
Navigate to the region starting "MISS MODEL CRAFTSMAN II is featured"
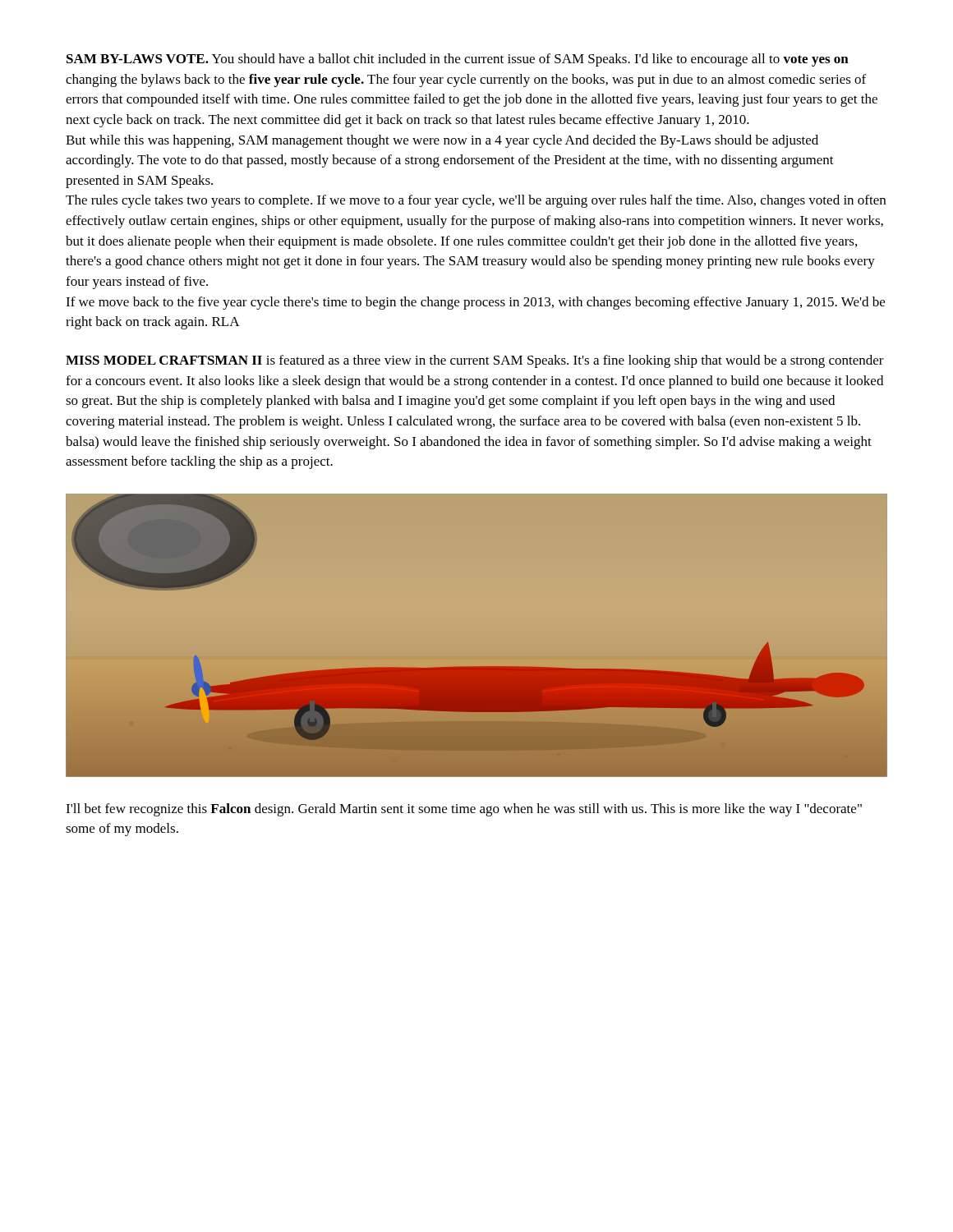476,411
